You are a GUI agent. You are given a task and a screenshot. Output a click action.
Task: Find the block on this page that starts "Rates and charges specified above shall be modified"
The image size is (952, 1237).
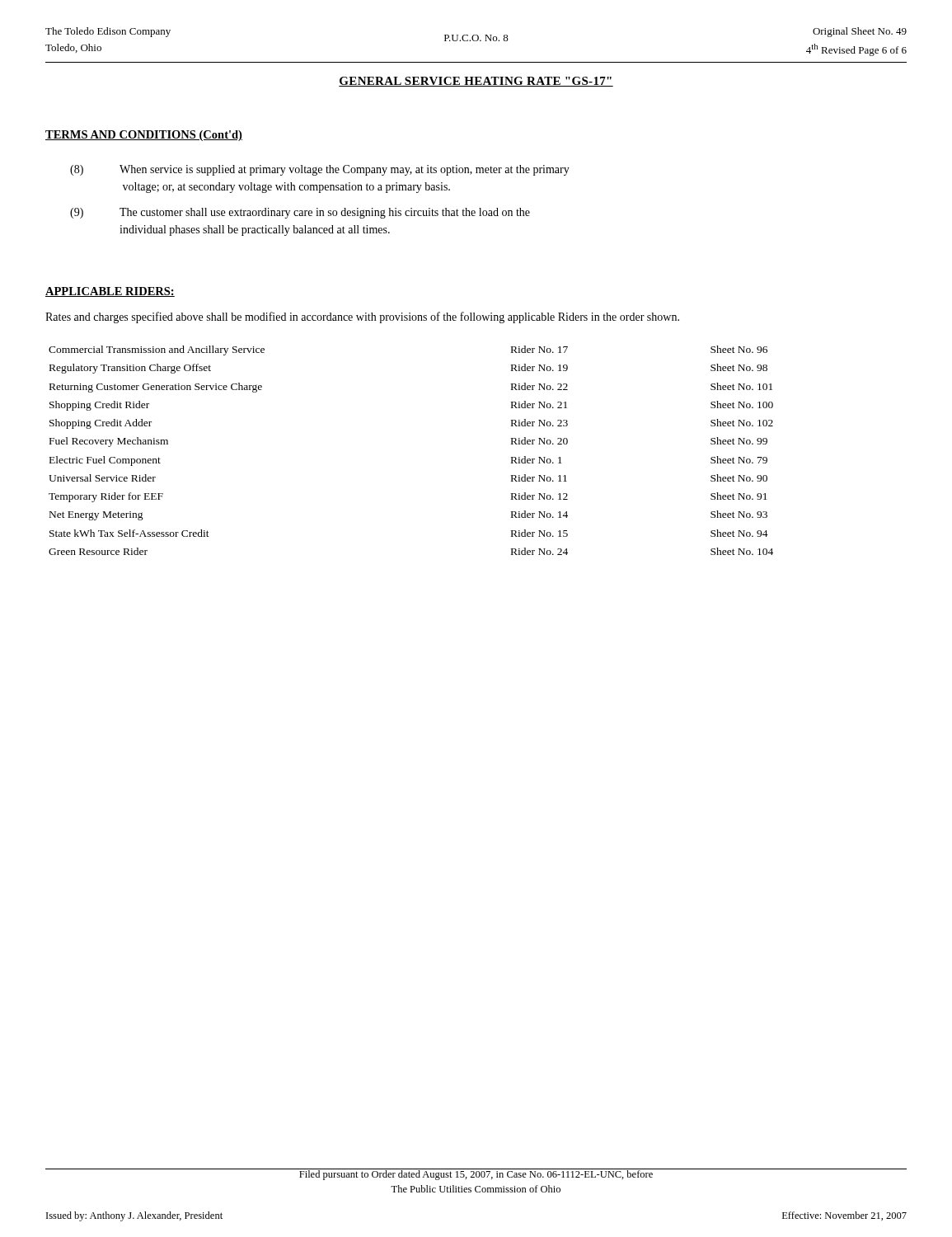[363, 317]
